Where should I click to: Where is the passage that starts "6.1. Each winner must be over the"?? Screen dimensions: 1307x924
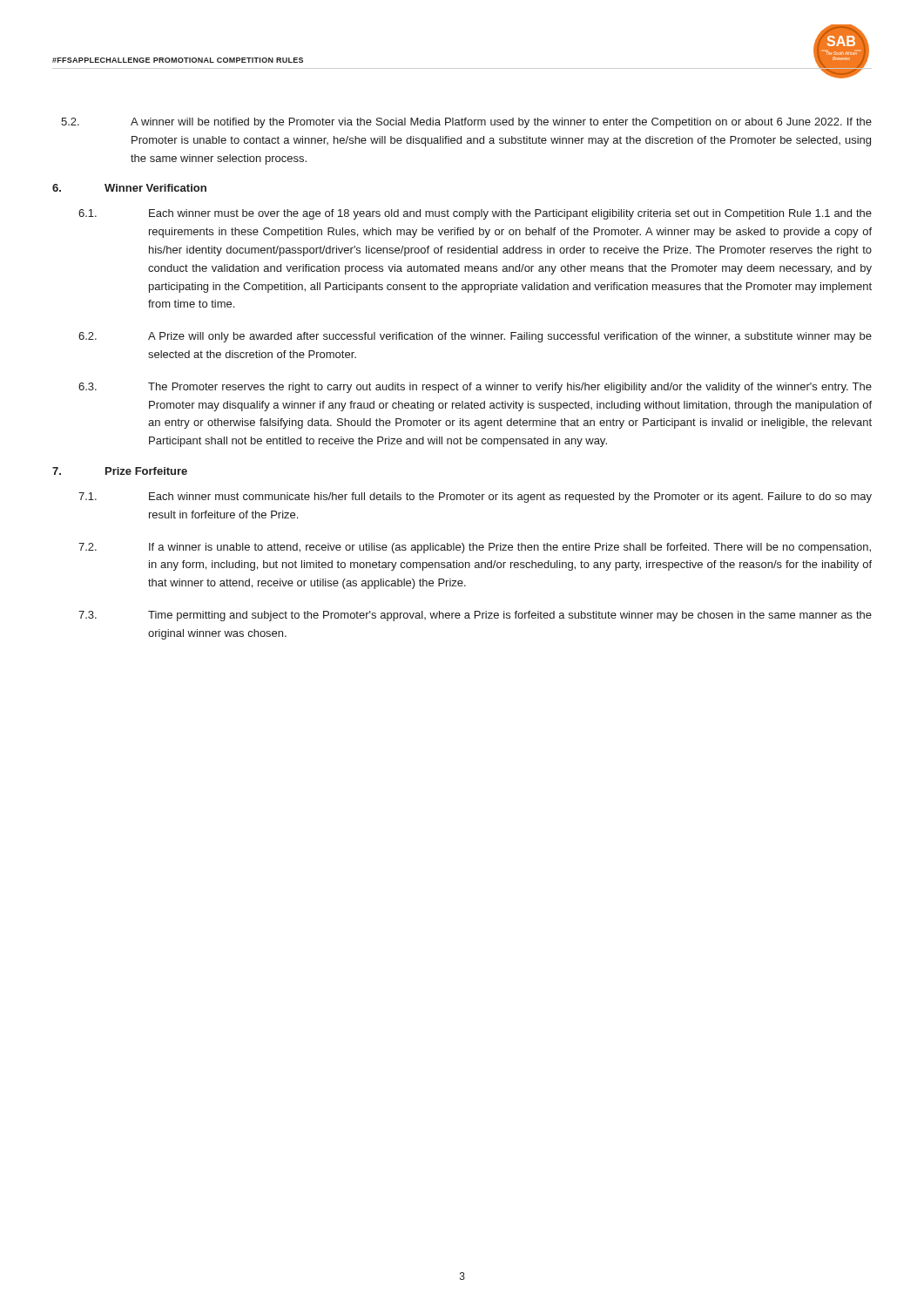point(462,259)
